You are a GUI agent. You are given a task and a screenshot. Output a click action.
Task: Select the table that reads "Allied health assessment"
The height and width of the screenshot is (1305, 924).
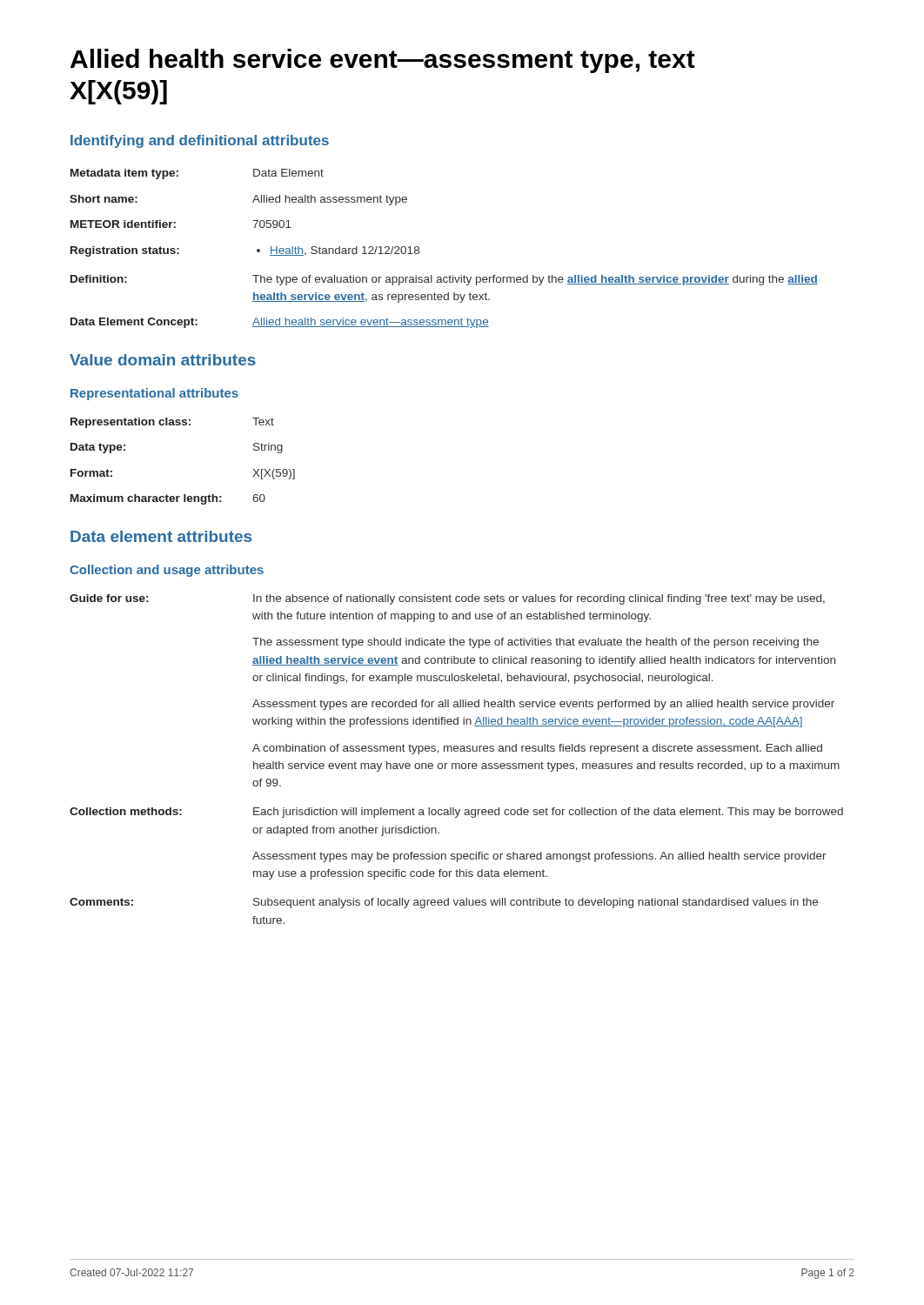point(462,247)
